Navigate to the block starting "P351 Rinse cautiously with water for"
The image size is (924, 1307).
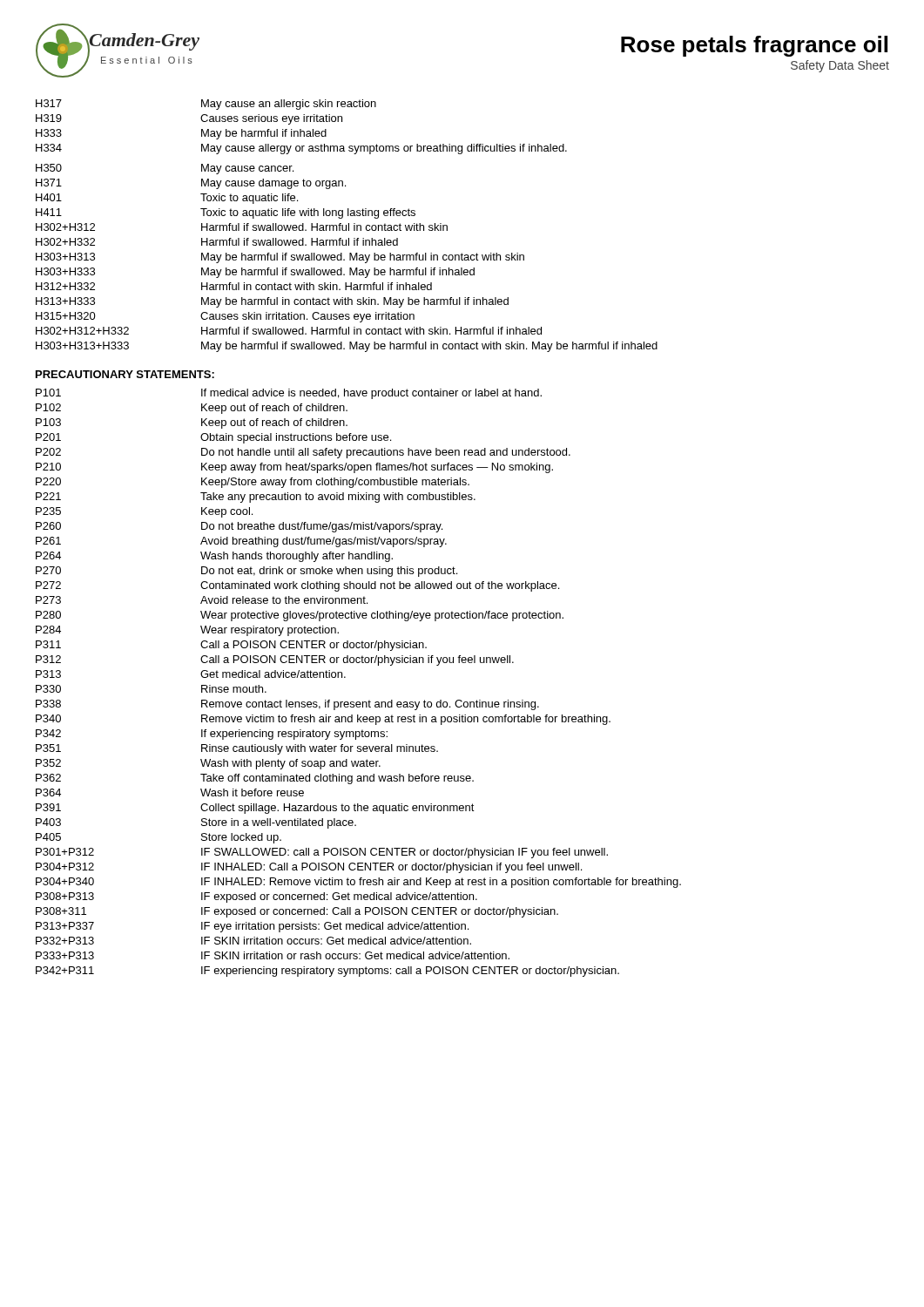coord(237,749)
